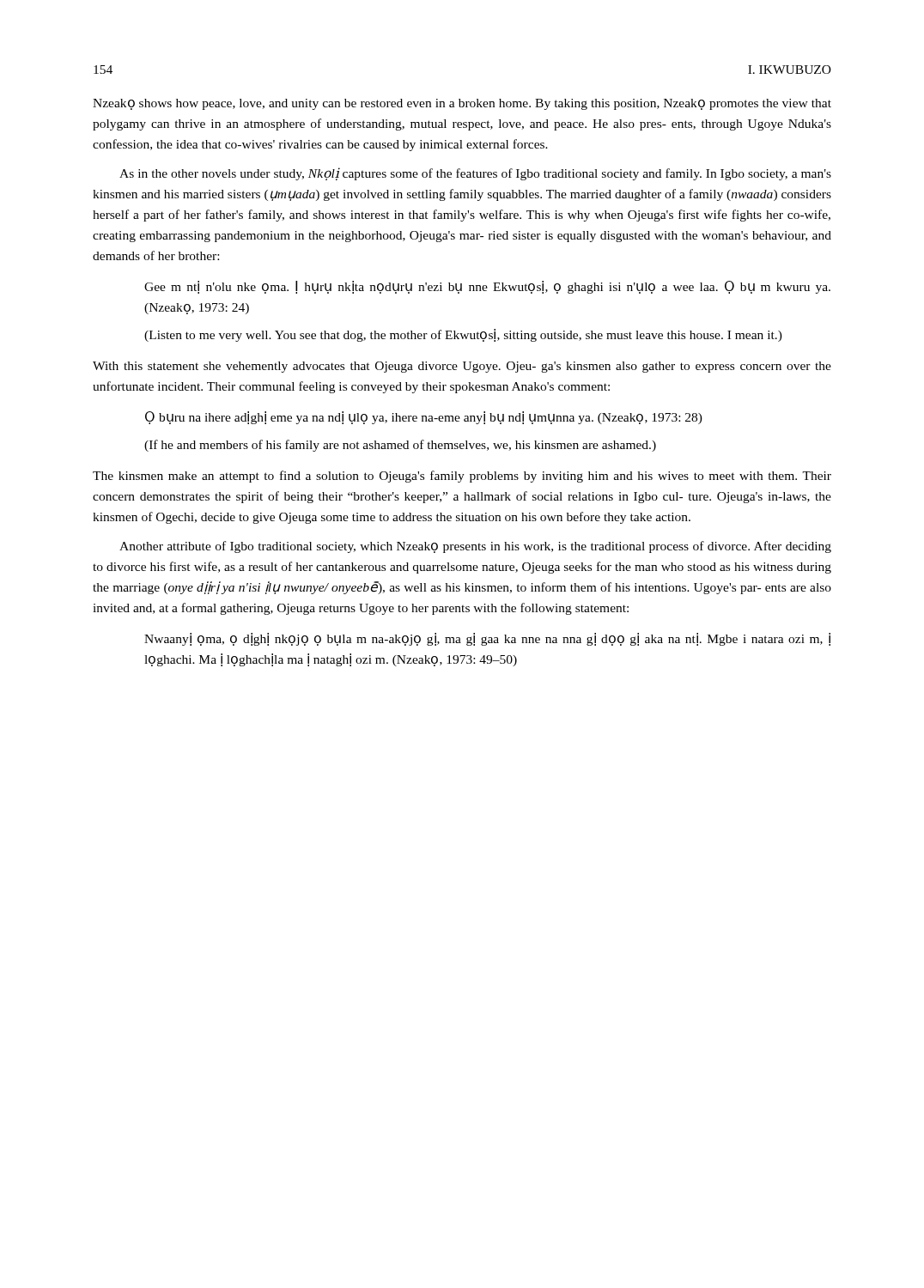Image resolution: width=924 pixels, height=1288 pixels.
Task: Locate the region starting "Another attribute of Igbo traditional society,"
Action: (x=462, y=577)
